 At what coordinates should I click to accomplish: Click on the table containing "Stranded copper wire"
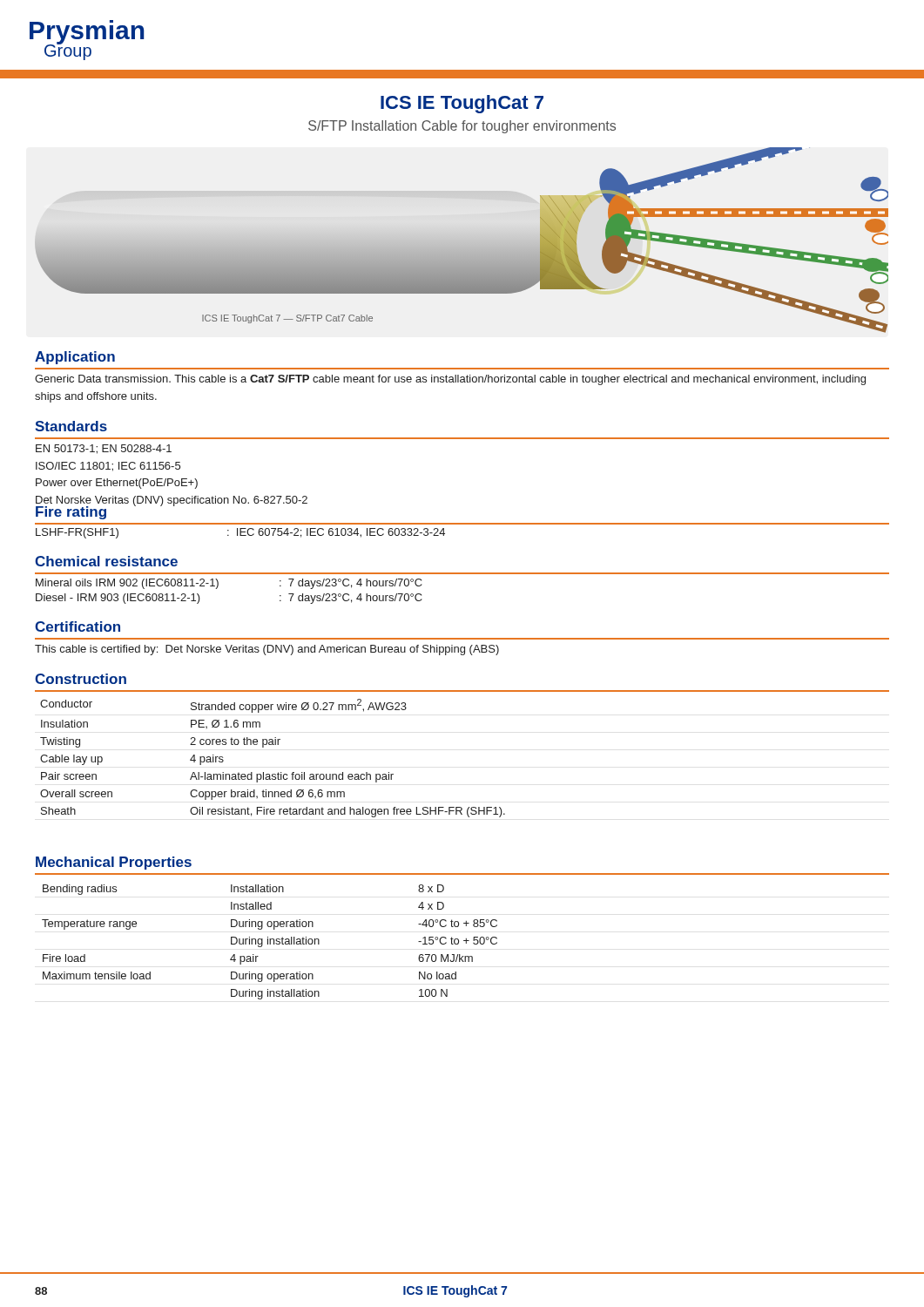pyautogui.click(x=462, y=756)
